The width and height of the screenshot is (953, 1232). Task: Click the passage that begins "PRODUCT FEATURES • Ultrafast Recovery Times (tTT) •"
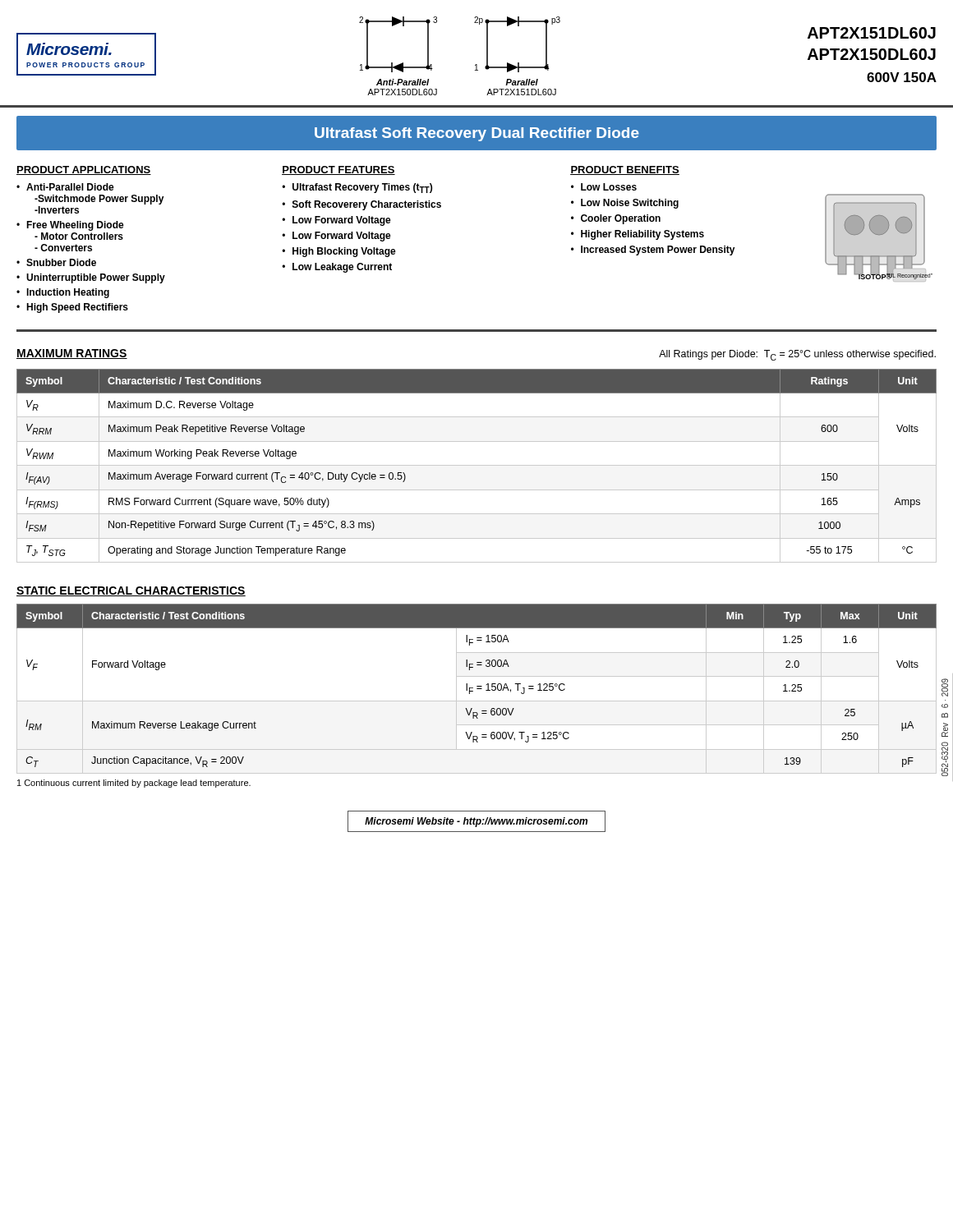(419, 218)
